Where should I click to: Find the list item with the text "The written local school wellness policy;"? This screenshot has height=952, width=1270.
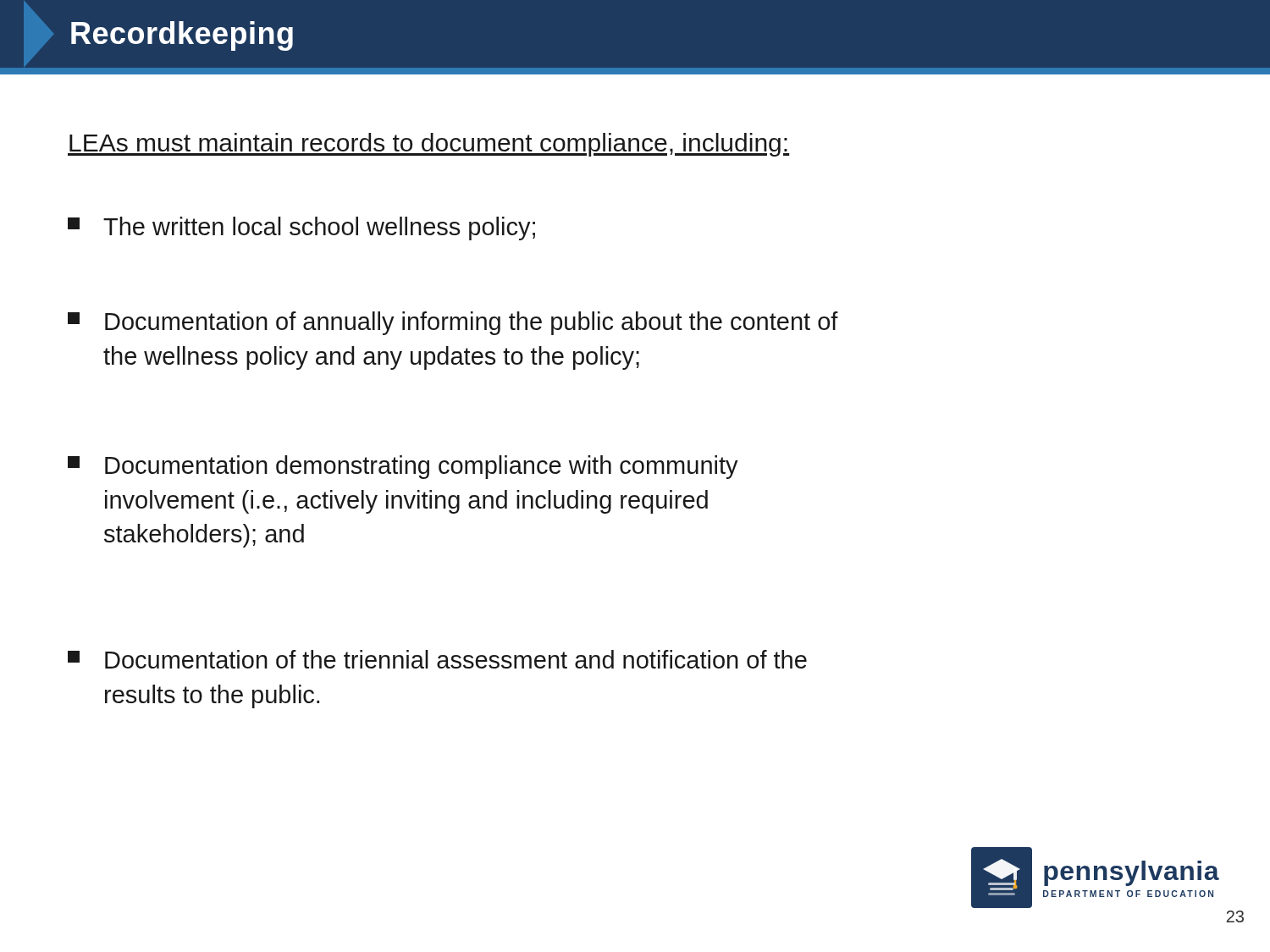[x=302, y=227]
